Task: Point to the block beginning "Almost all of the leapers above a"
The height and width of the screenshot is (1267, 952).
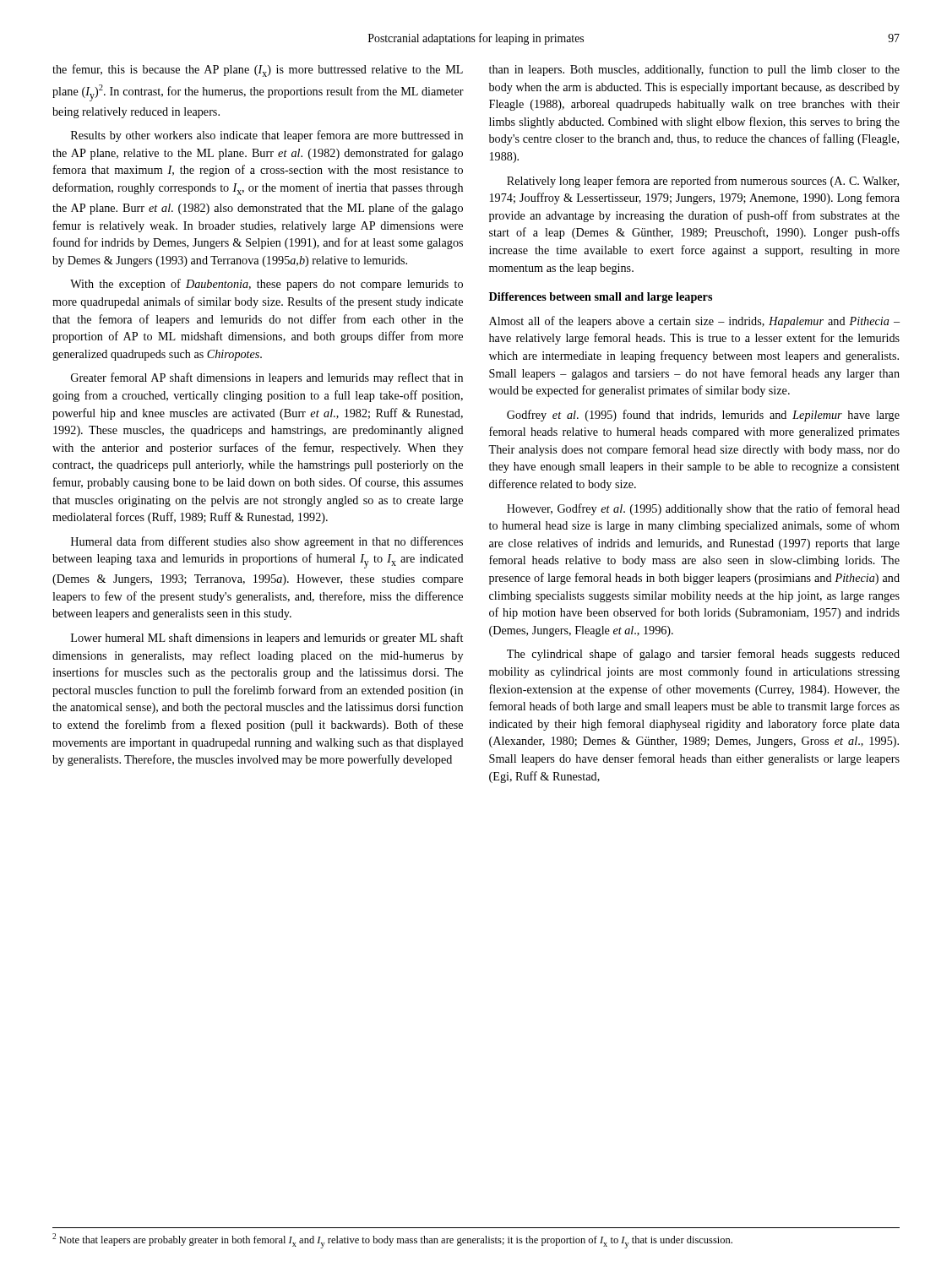Action: point(694,356)
